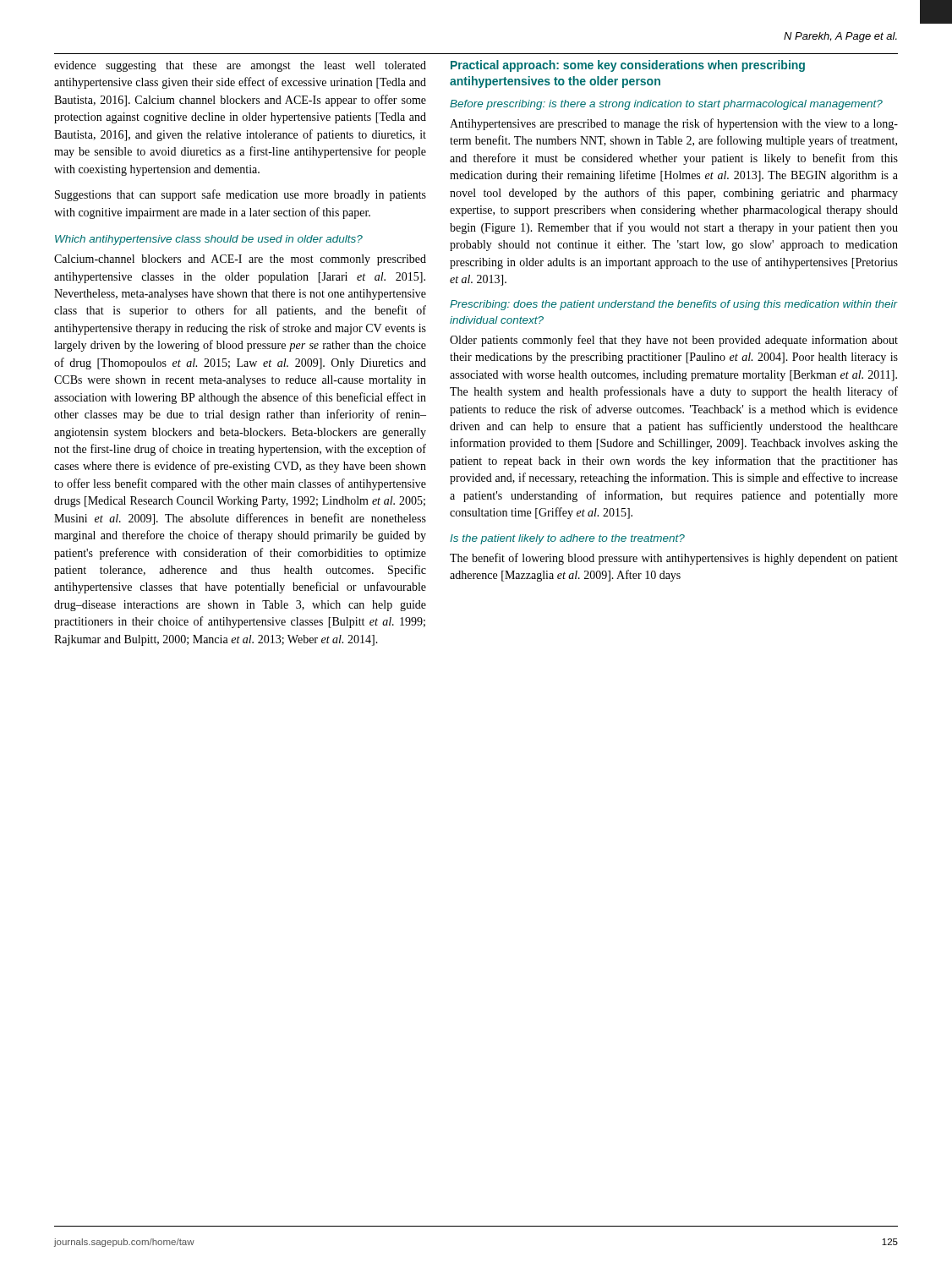
Task: Point to the block starting "The benefit of lowering blood pressure with"
Action: pyautogui.click(x=674, y=567)
